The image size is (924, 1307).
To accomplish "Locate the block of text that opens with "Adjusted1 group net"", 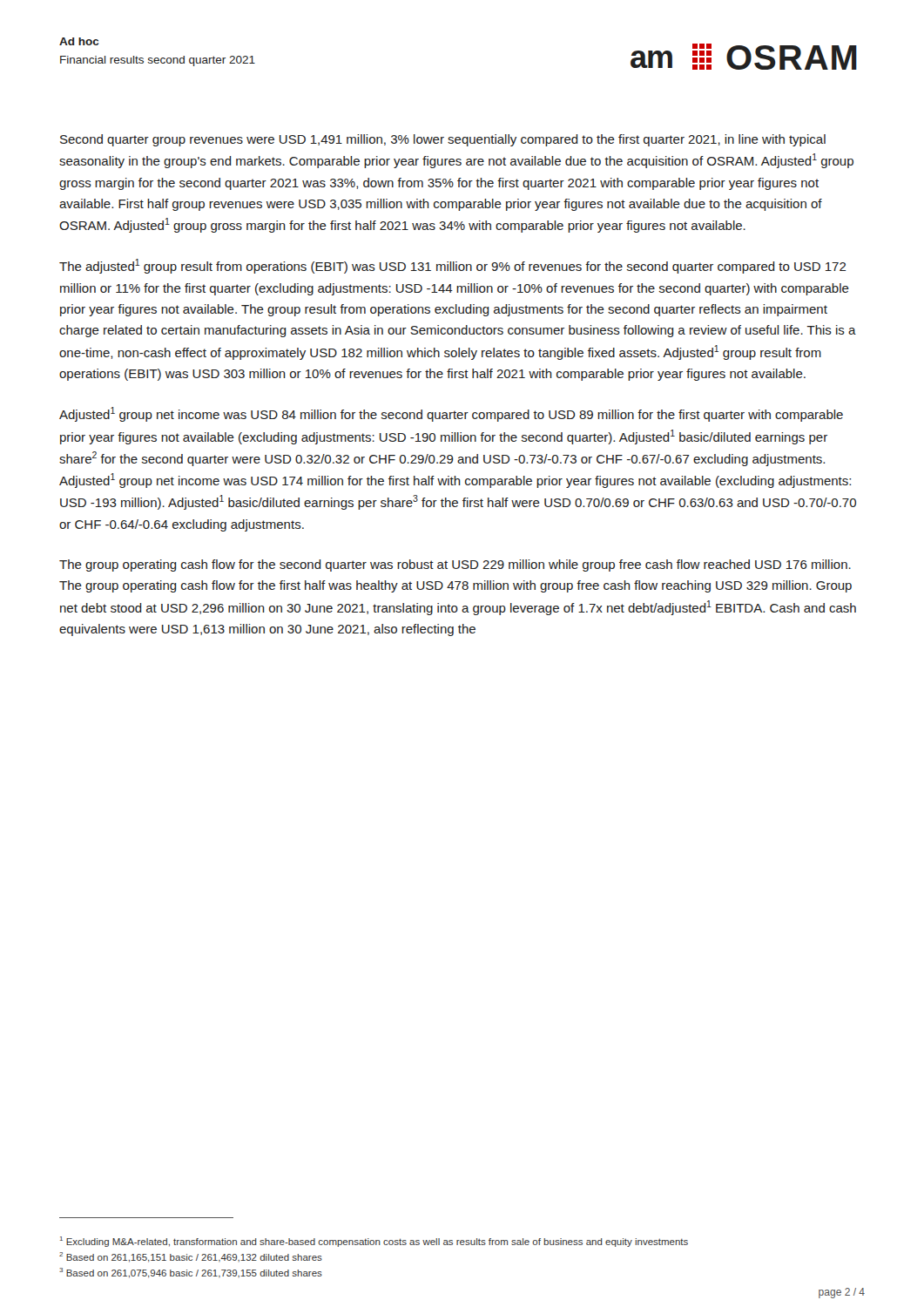I will 458,468.
